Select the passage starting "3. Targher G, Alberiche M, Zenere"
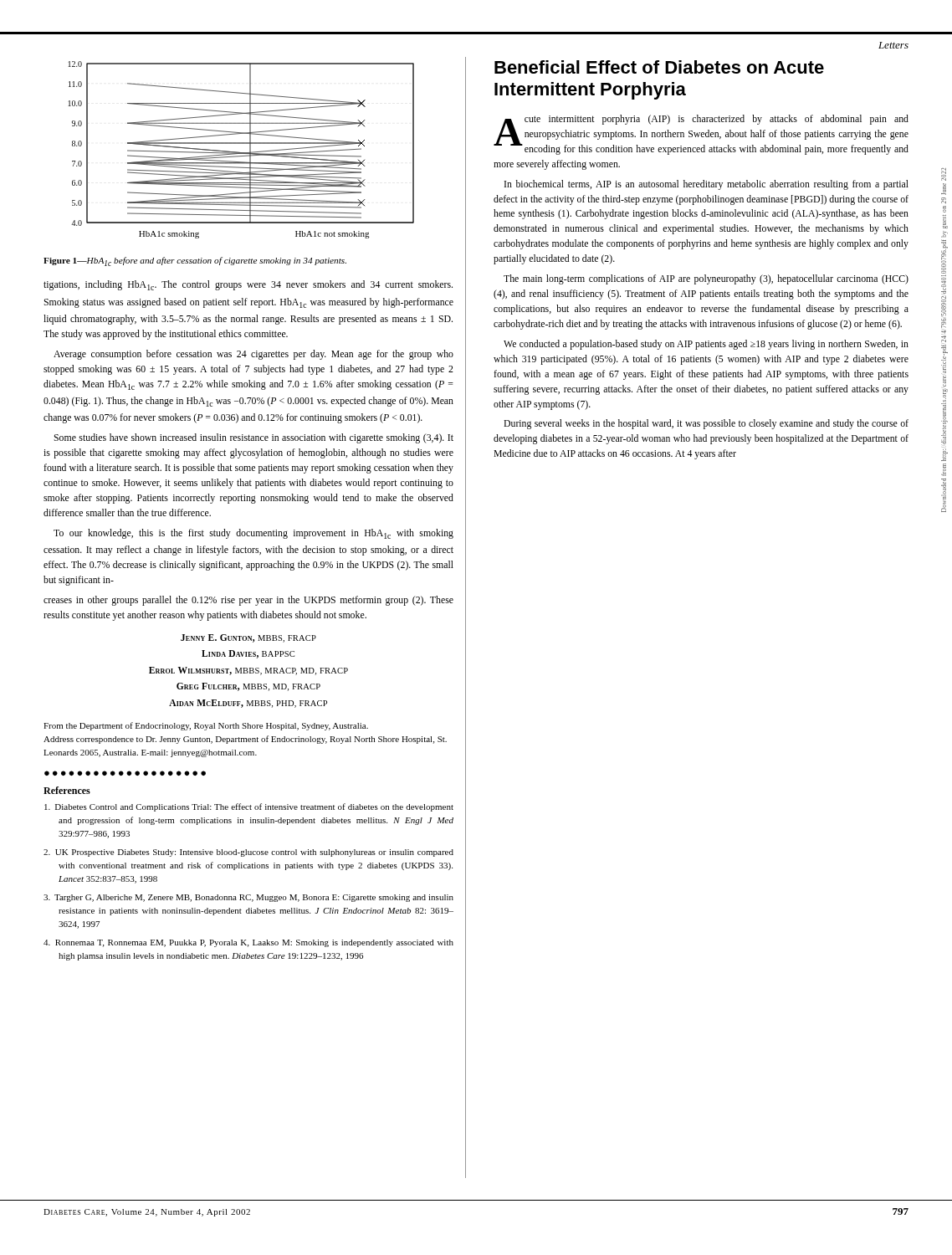952x1255 pixels. pos(248,910)
